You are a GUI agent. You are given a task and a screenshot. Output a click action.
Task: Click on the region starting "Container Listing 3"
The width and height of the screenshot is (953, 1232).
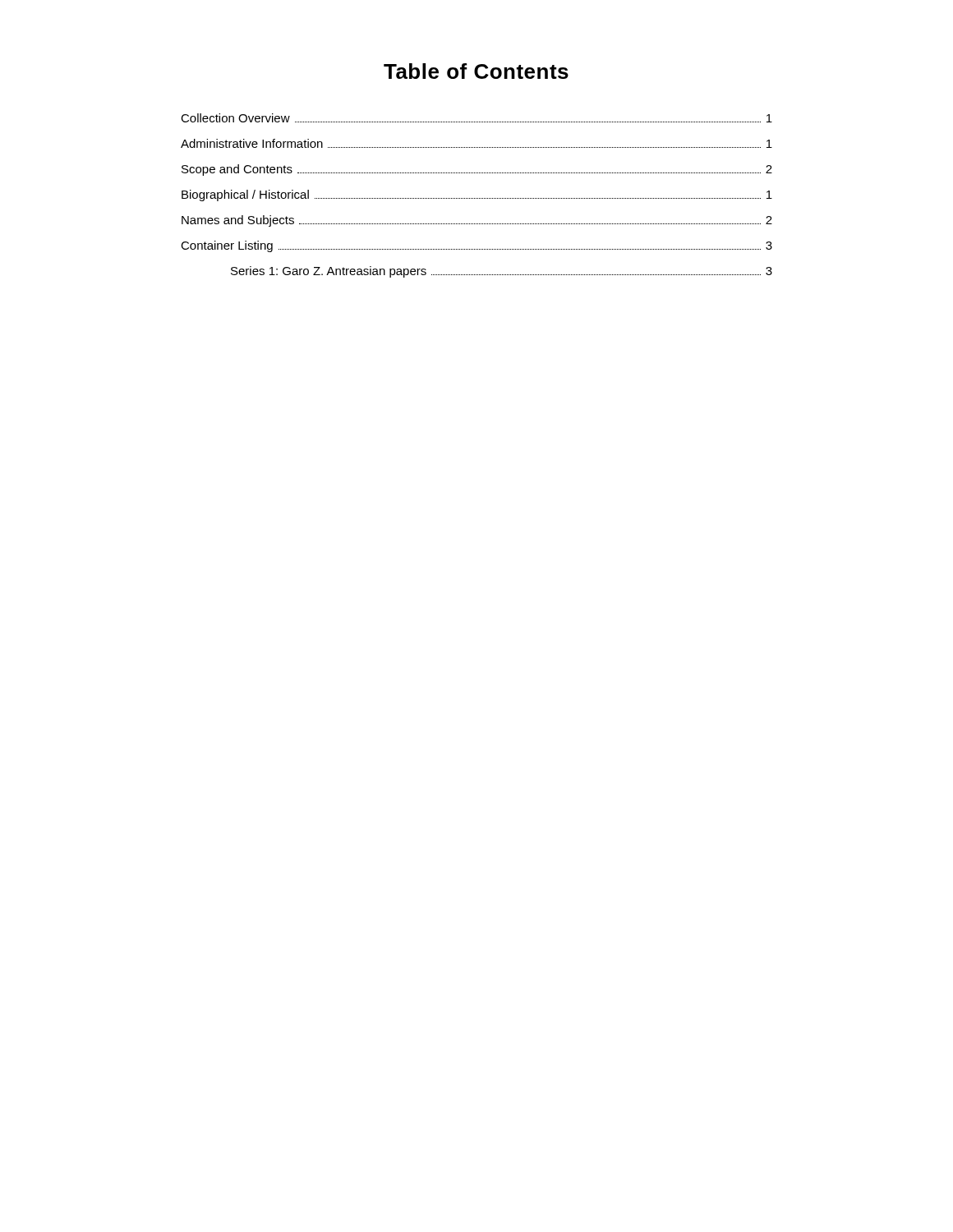[x=476, y=245]
